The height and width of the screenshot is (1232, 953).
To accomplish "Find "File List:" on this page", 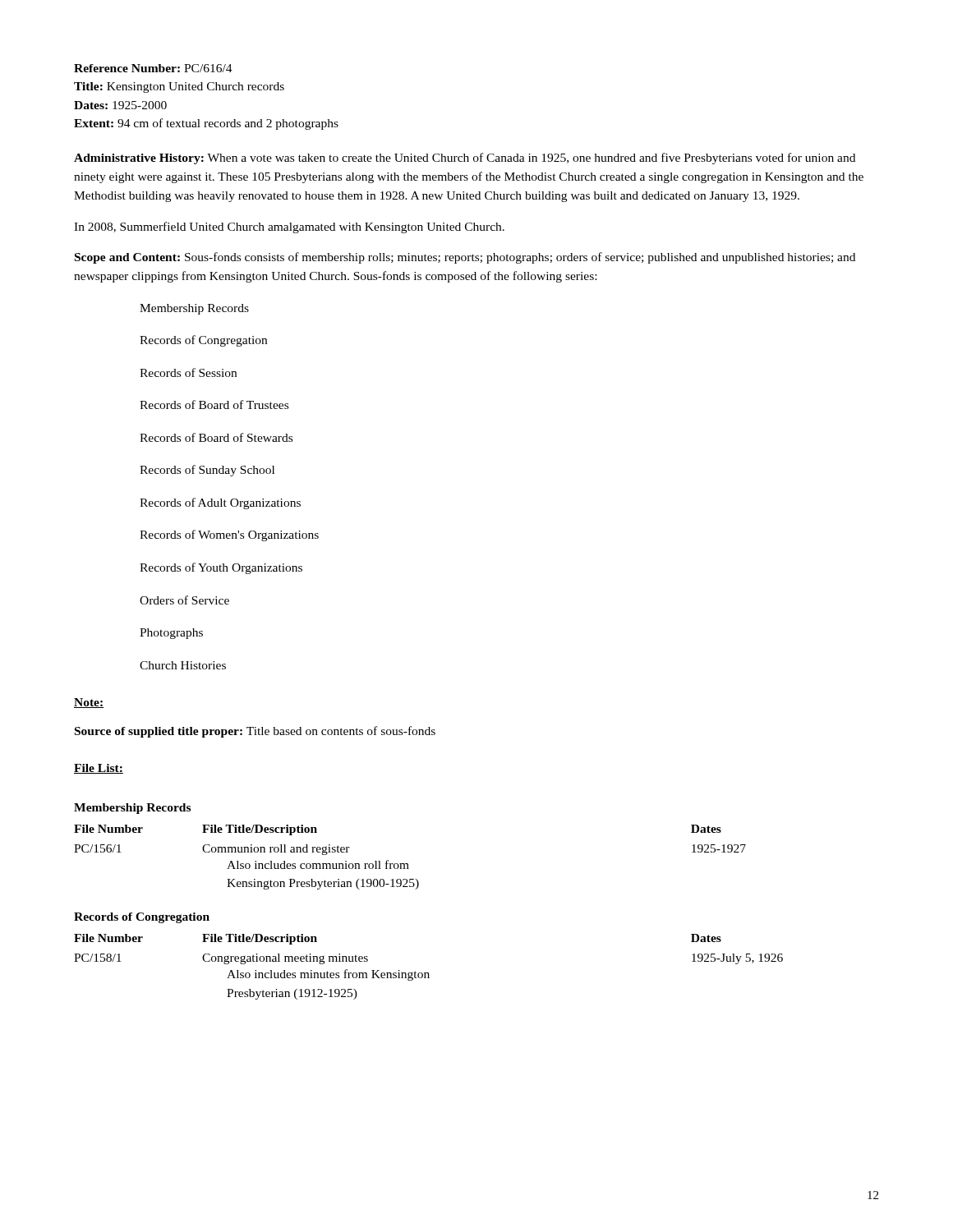I will click(99, 767).
